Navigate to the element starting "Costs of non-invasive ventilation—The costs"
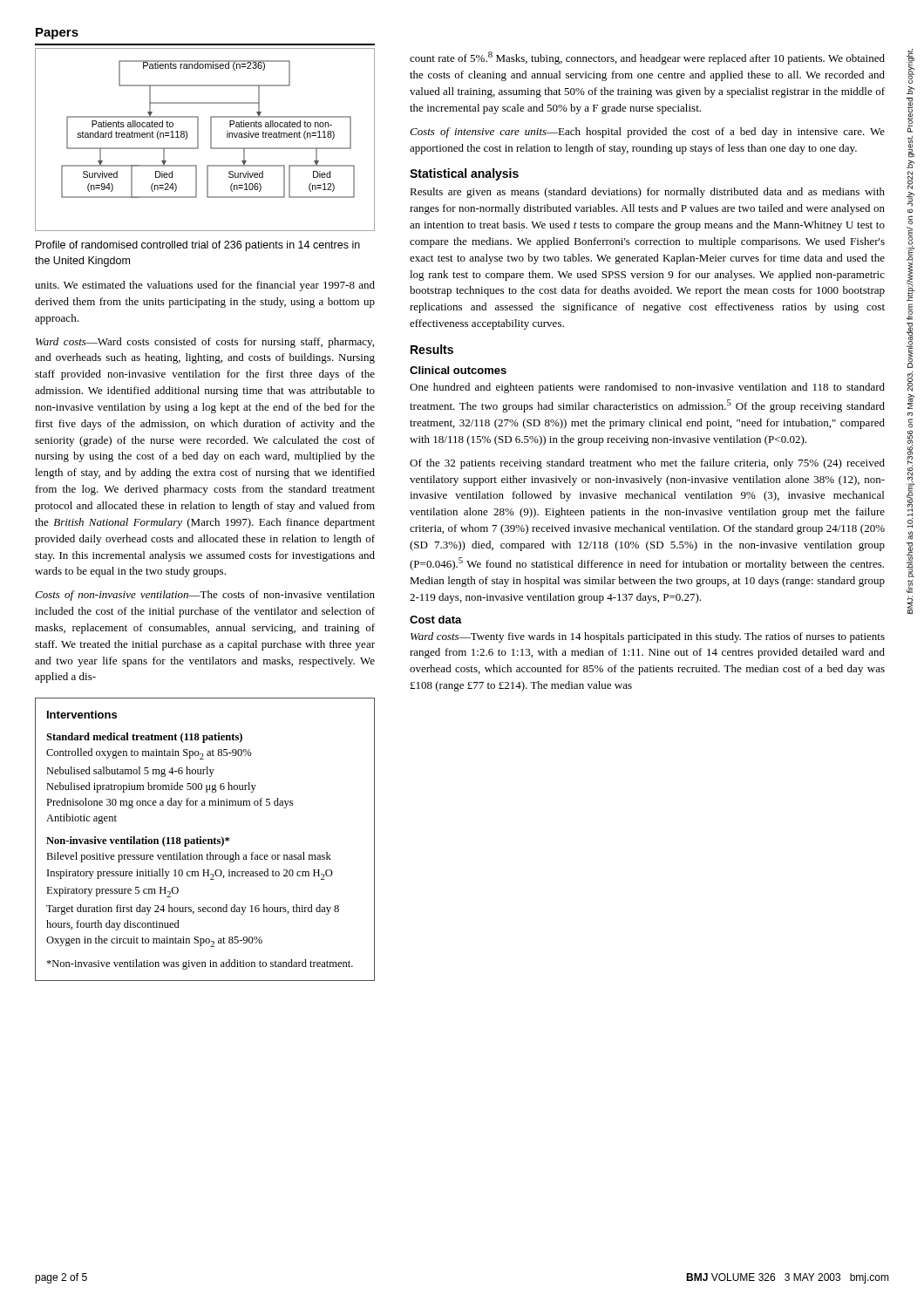Image resolution: width=924 pixels, height=1308 pixels. coord(205,636)
